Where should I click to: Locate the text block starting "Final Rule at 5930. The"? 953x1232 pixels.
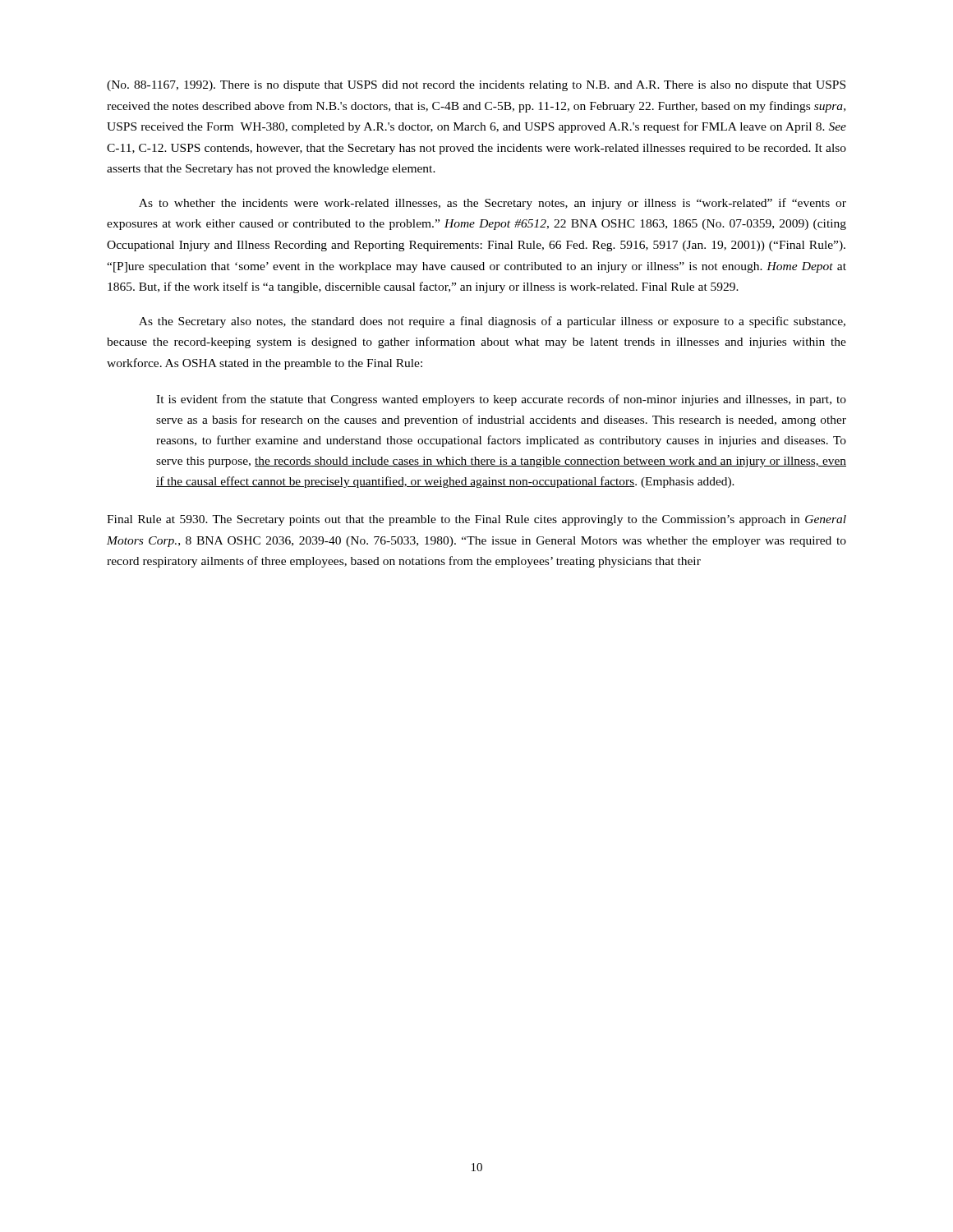(x=476, y=540)
